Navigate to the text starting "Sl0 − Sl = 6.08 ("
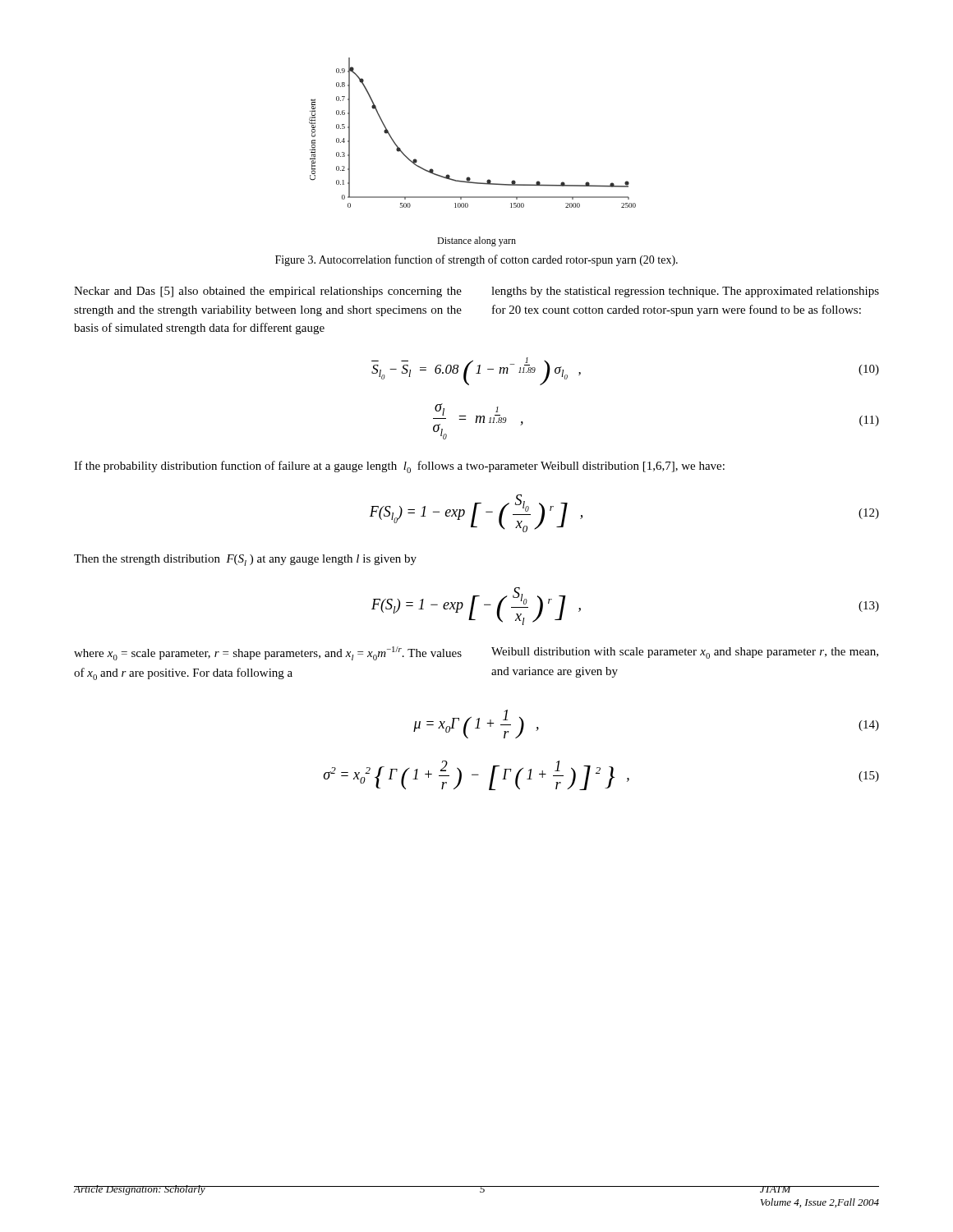 click(467, 371)
